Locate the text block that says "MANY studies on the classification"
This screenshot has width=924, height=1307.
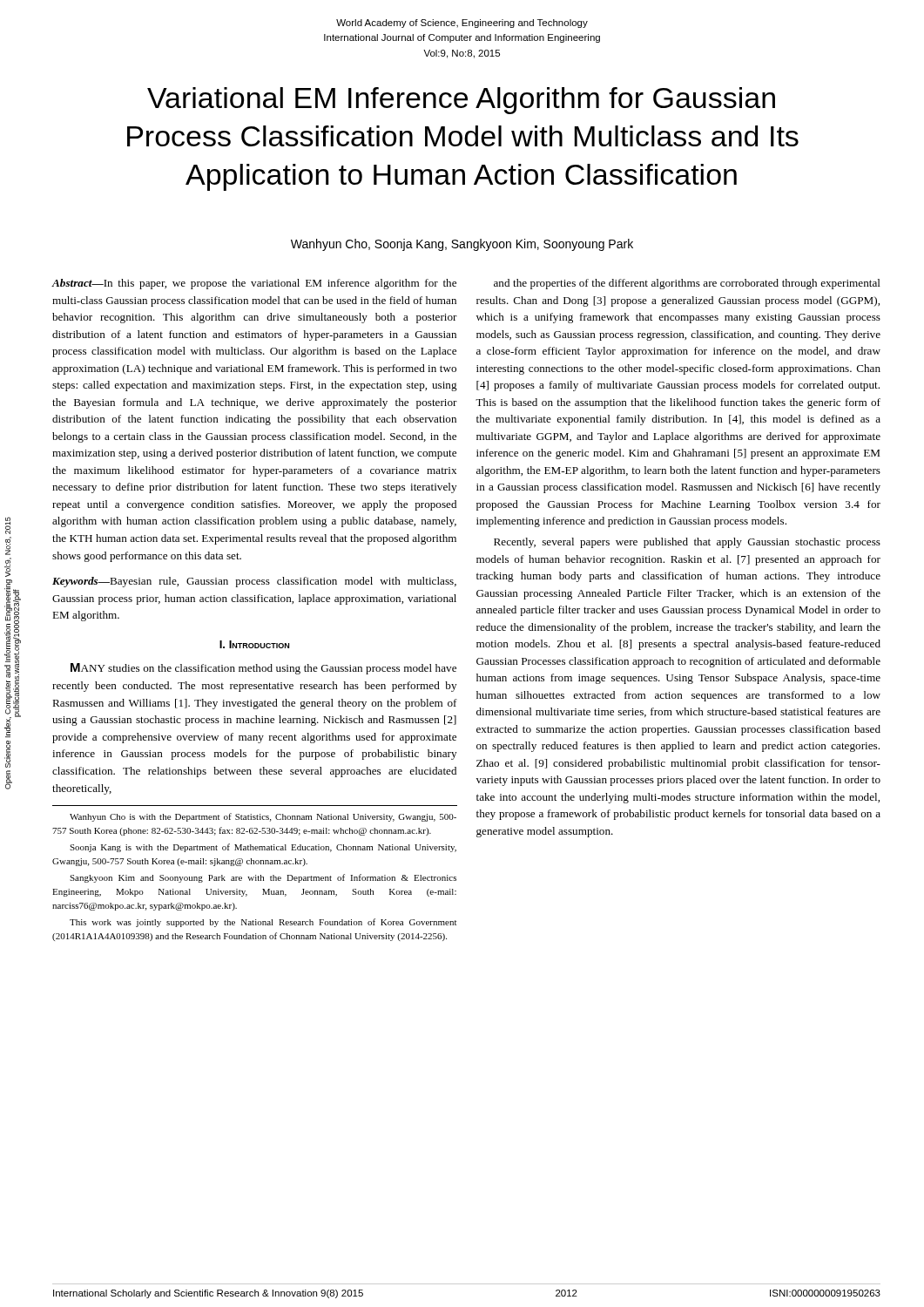point(255,727)
